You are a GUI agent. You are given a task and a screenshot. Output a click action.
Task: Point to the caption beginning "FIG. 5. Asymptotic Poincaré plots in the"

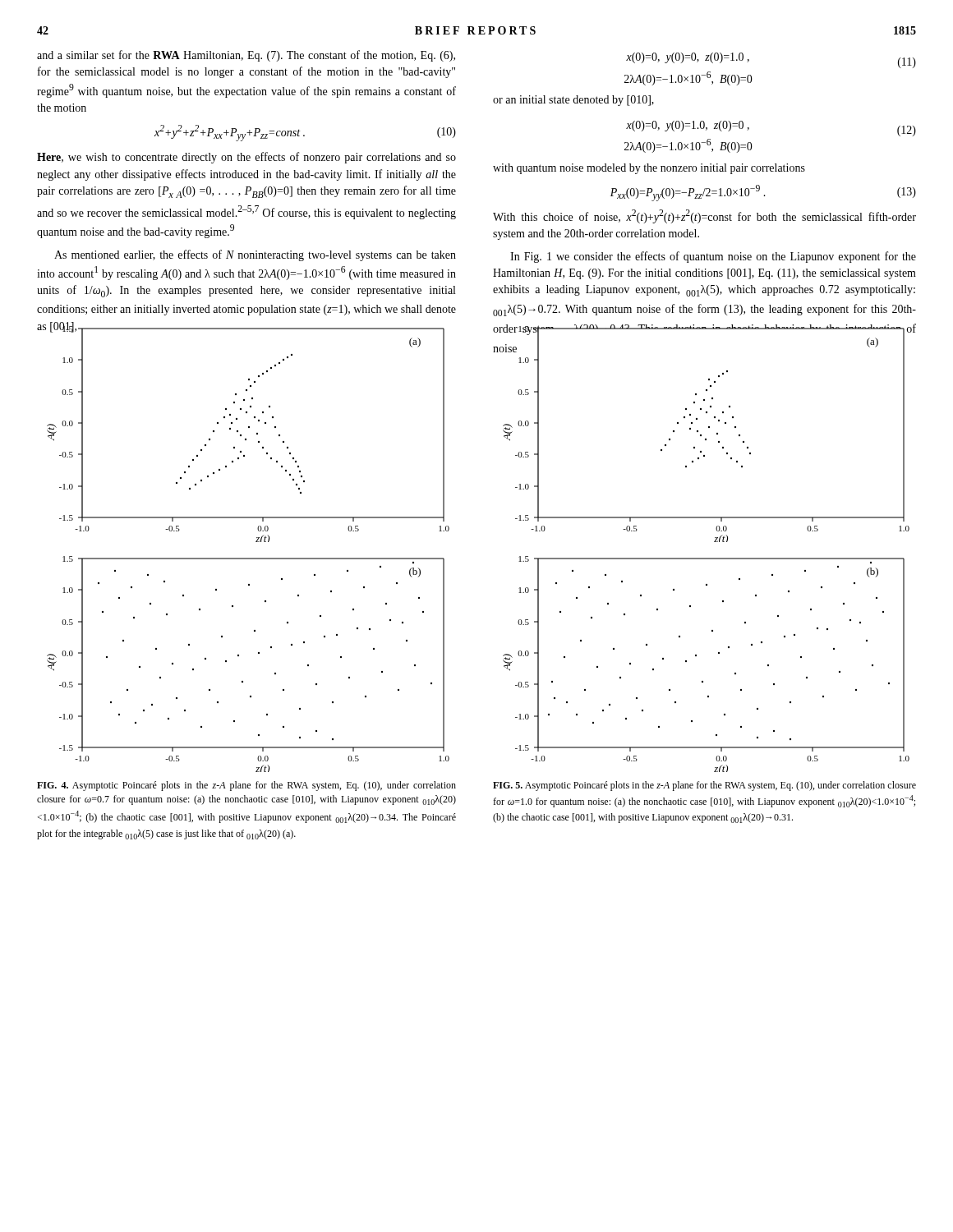point(704,802)
